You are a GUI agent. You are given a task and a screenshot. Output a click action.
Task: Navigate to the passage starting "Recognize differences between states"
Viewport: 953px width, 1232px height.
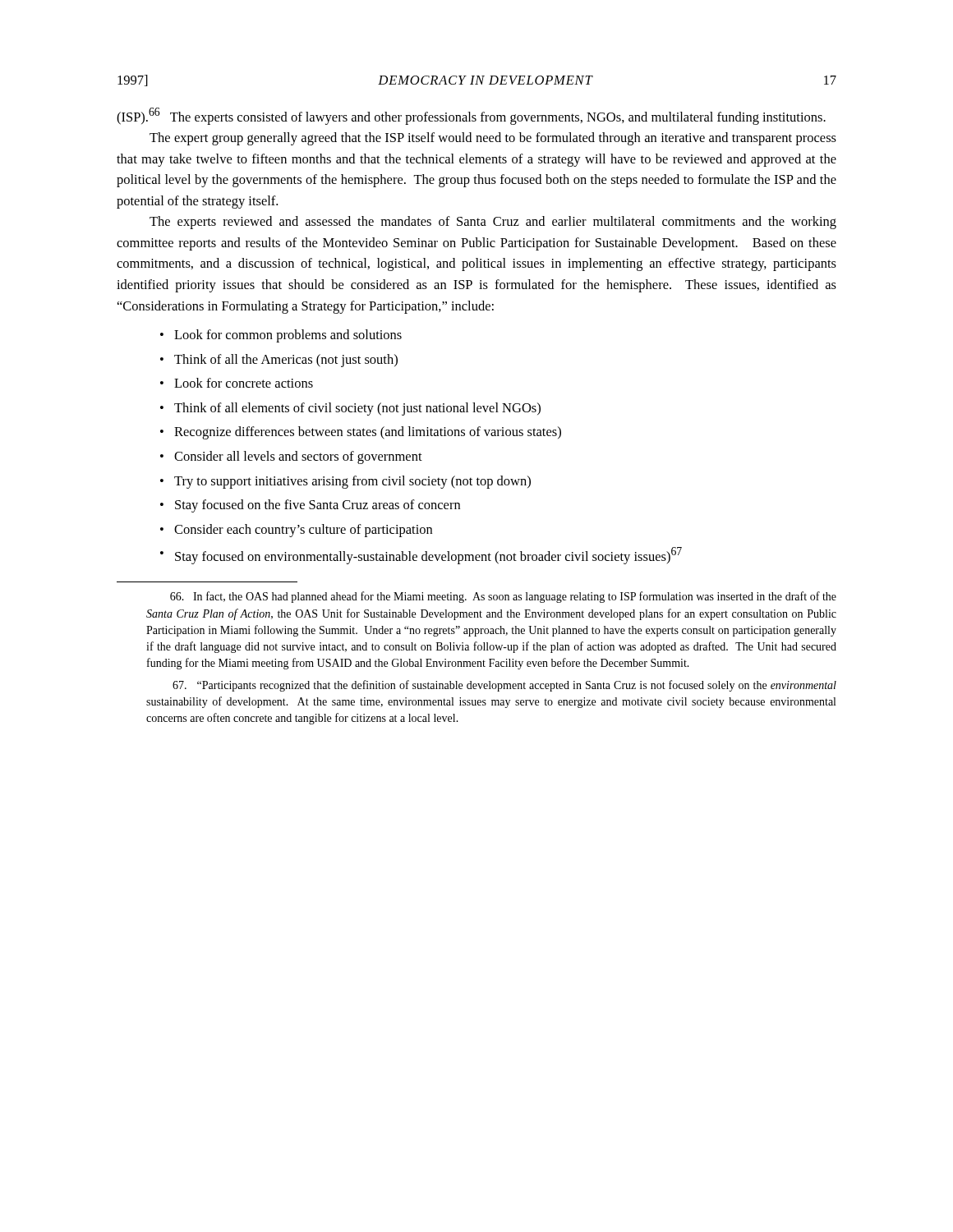368,432
